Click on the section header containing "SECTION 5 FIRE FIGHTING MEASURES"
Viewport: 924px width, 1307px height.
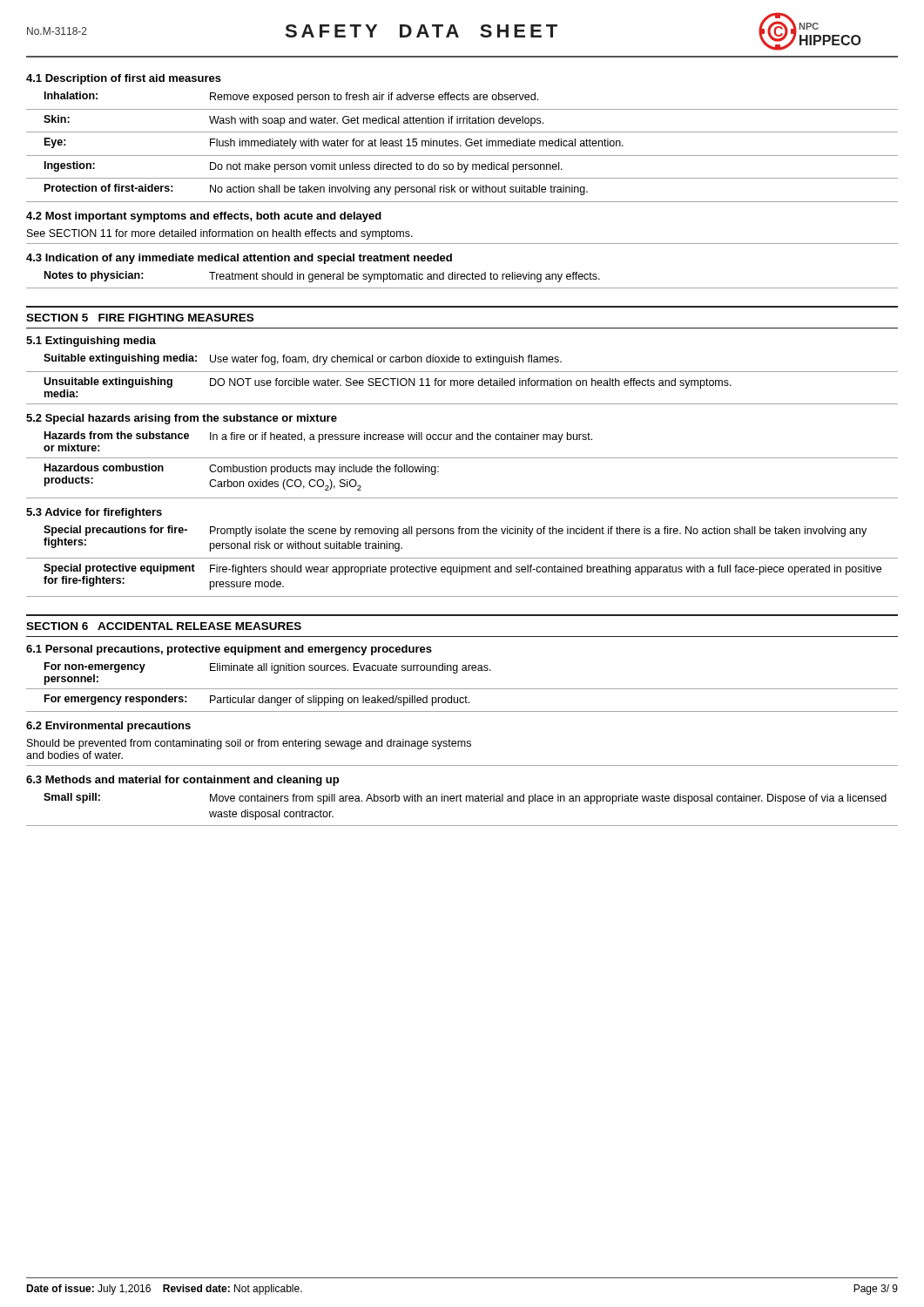140,318
